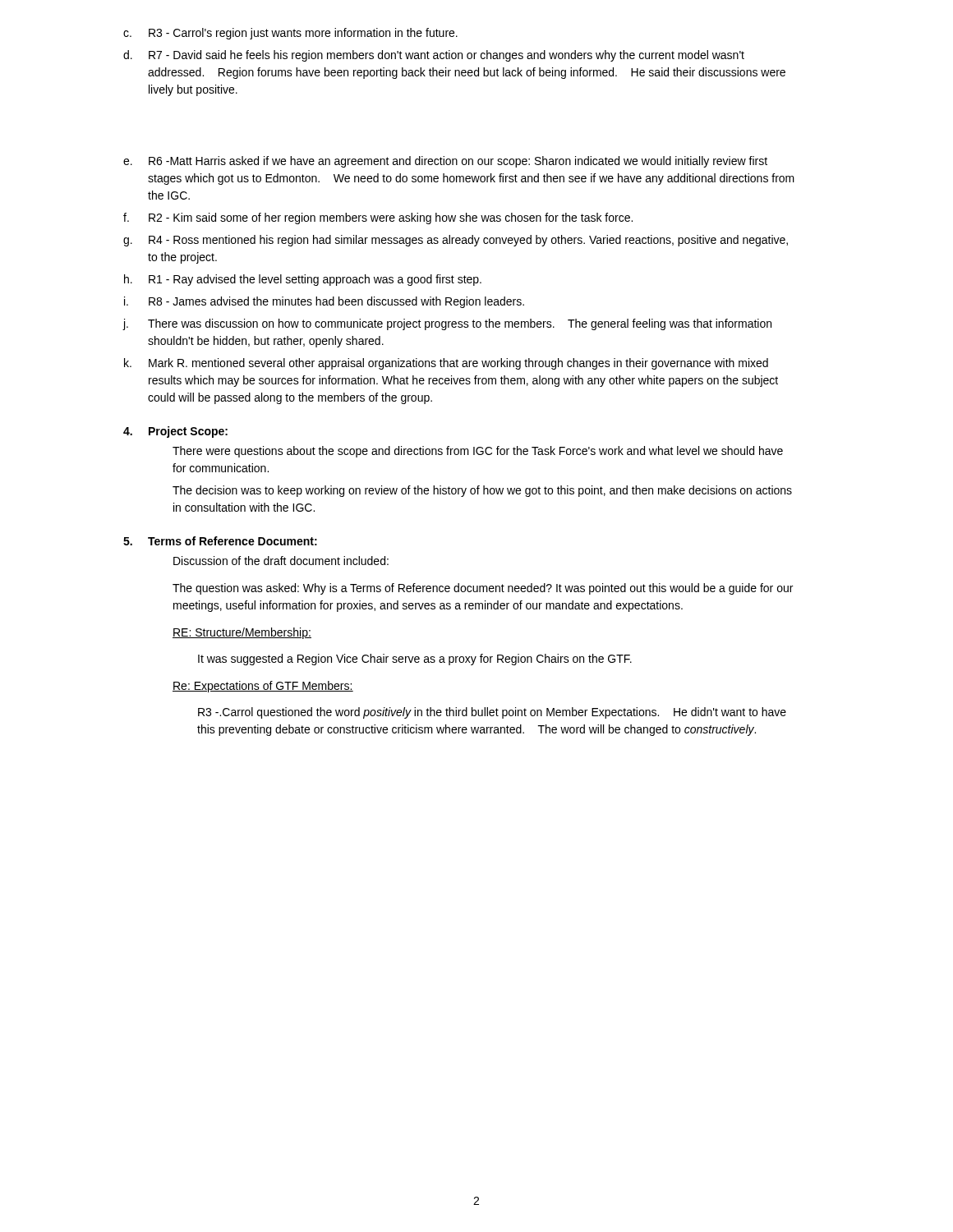Point to the block beginning "k. Mark R."
The image size is (953, 1232).
(460, 381)
